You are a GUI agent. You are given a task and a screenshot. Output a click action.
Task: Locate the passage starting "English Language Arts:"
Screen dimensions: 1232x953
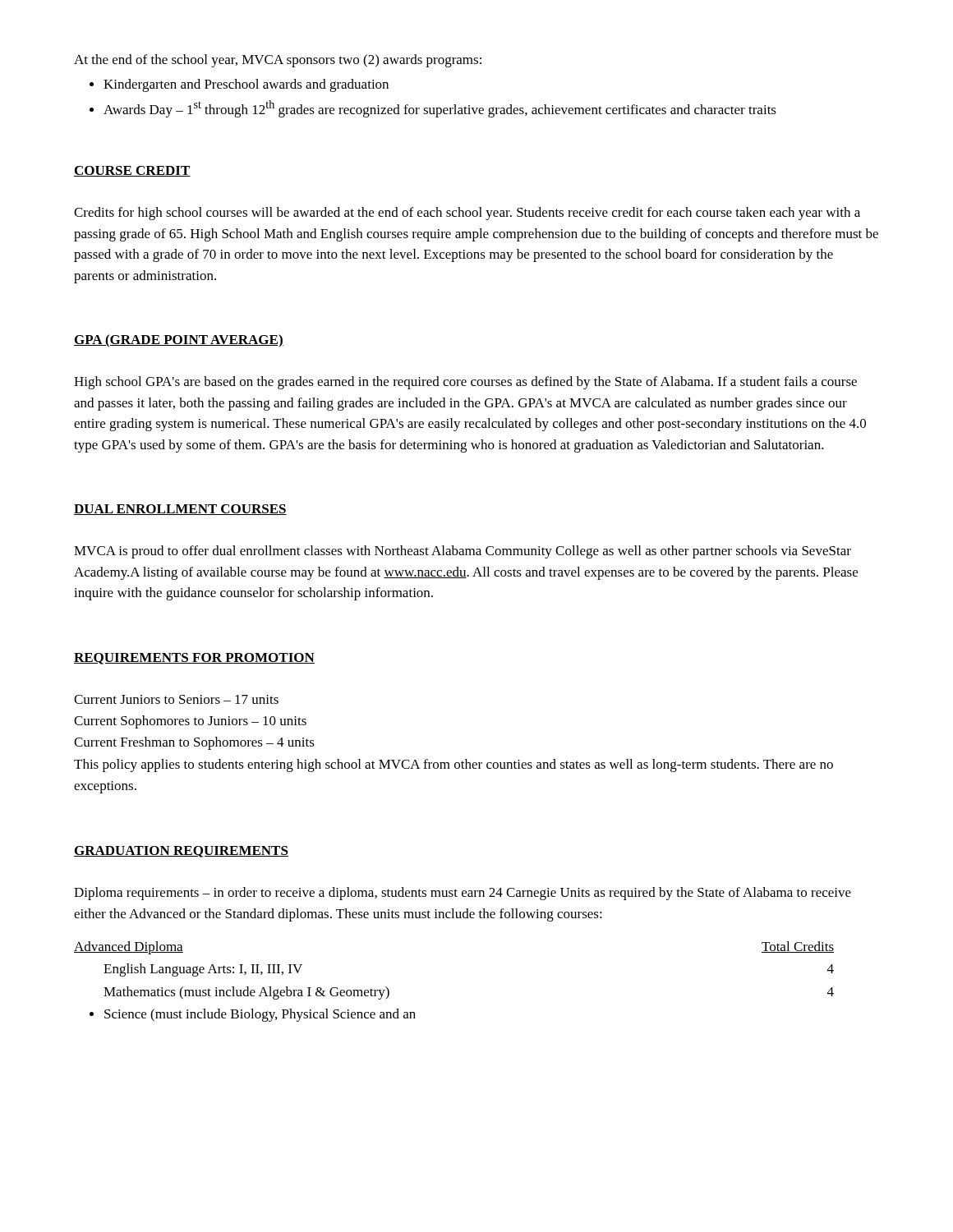point(198,970)
